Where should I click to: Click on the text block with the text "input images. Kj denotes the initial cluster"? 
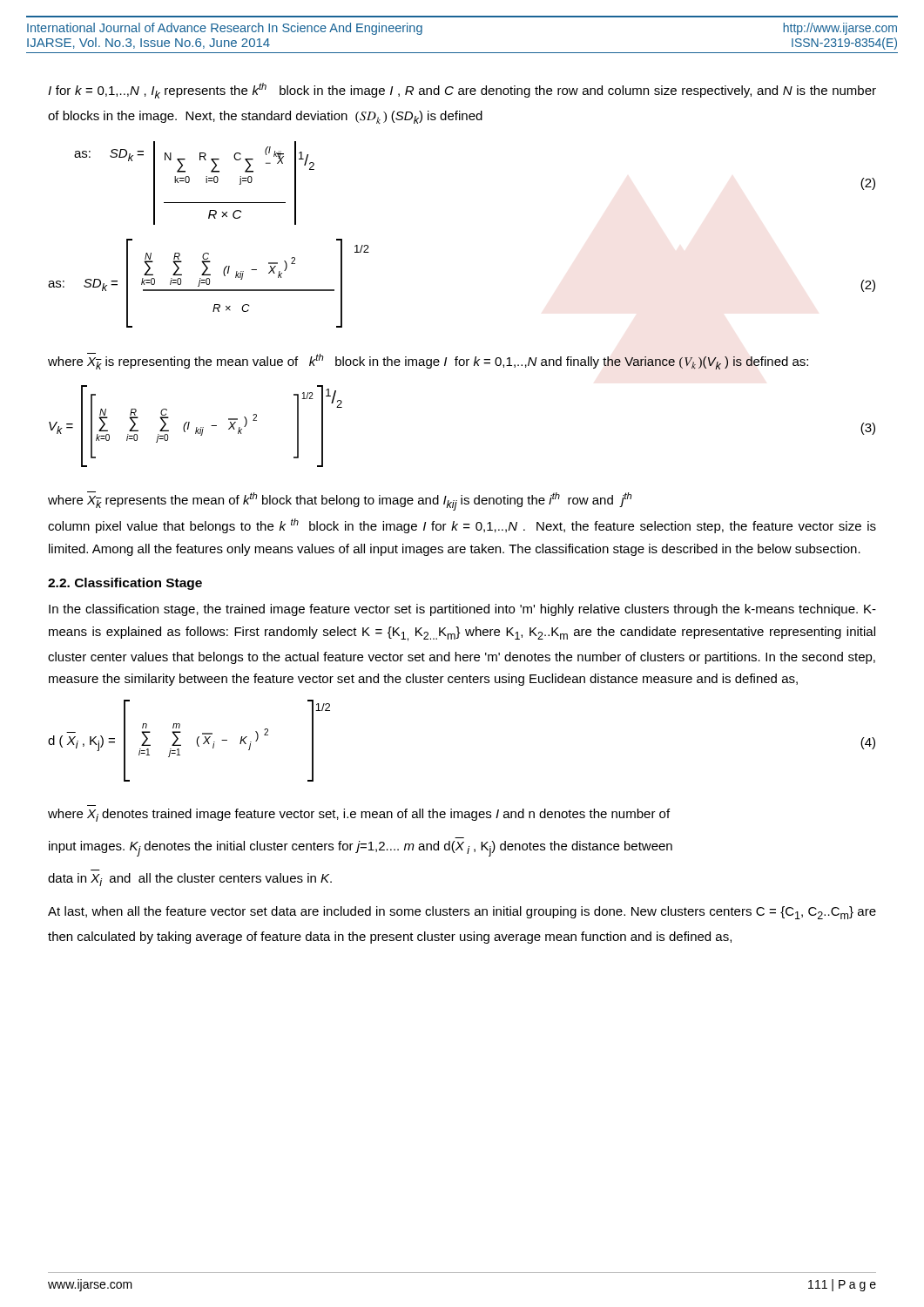click(x=360, y=847)
